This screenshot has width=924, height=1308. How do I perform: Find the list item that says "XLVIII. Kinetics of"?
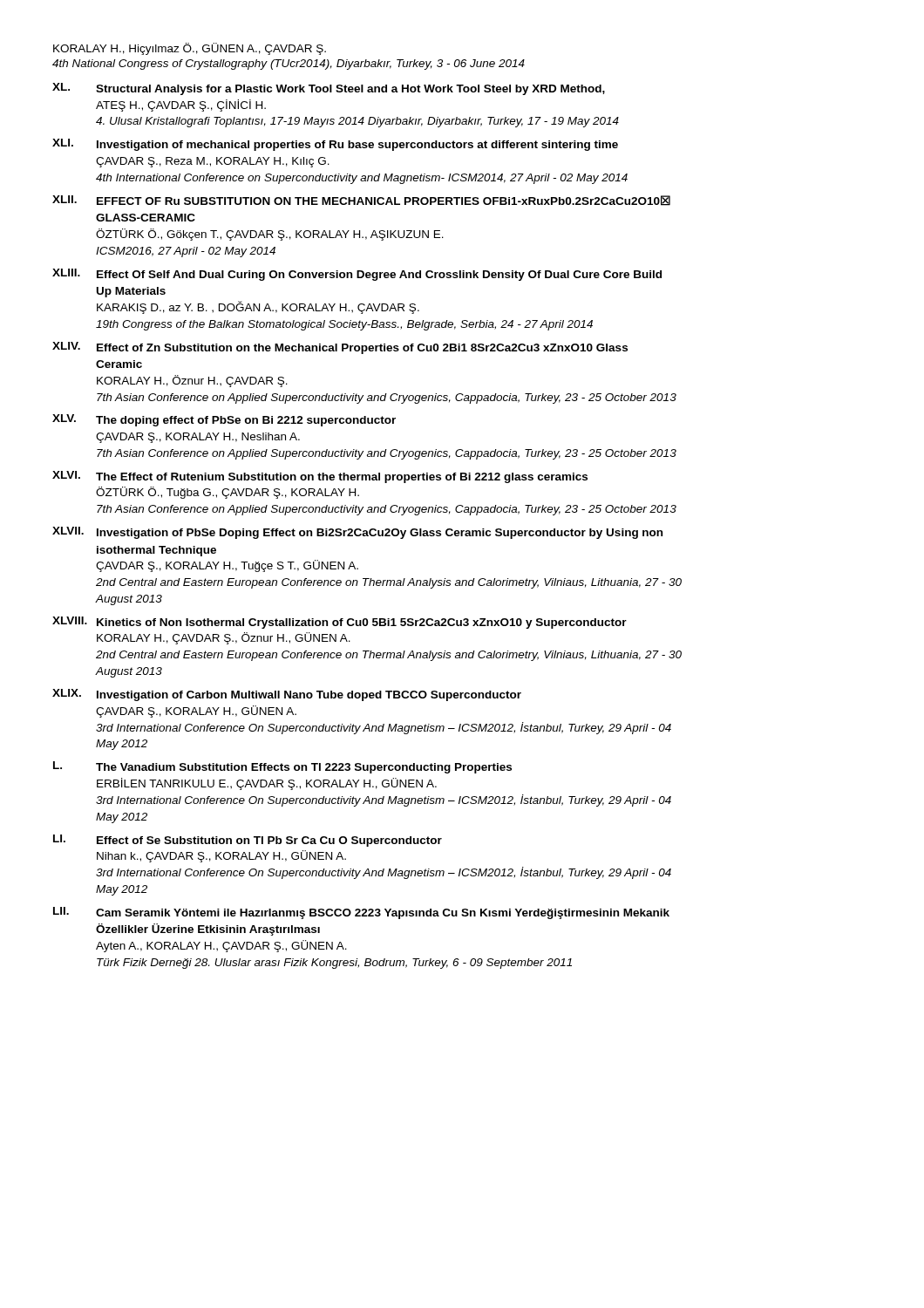point(462,647)
